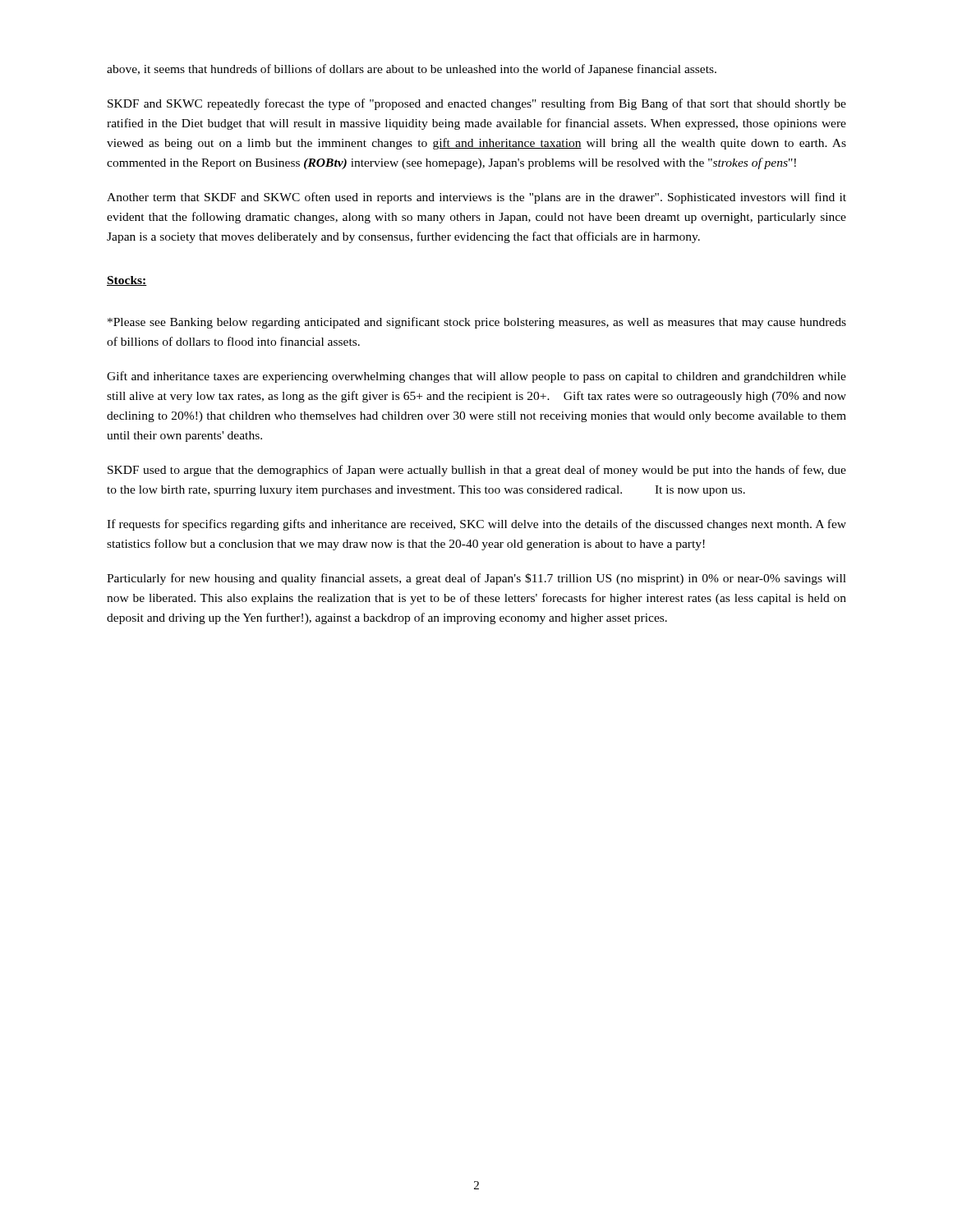Viewport: 953px width, 1232px height.
Task: Navigate to the text starting "SKDF and SKWC"
Action: point(476,133)
